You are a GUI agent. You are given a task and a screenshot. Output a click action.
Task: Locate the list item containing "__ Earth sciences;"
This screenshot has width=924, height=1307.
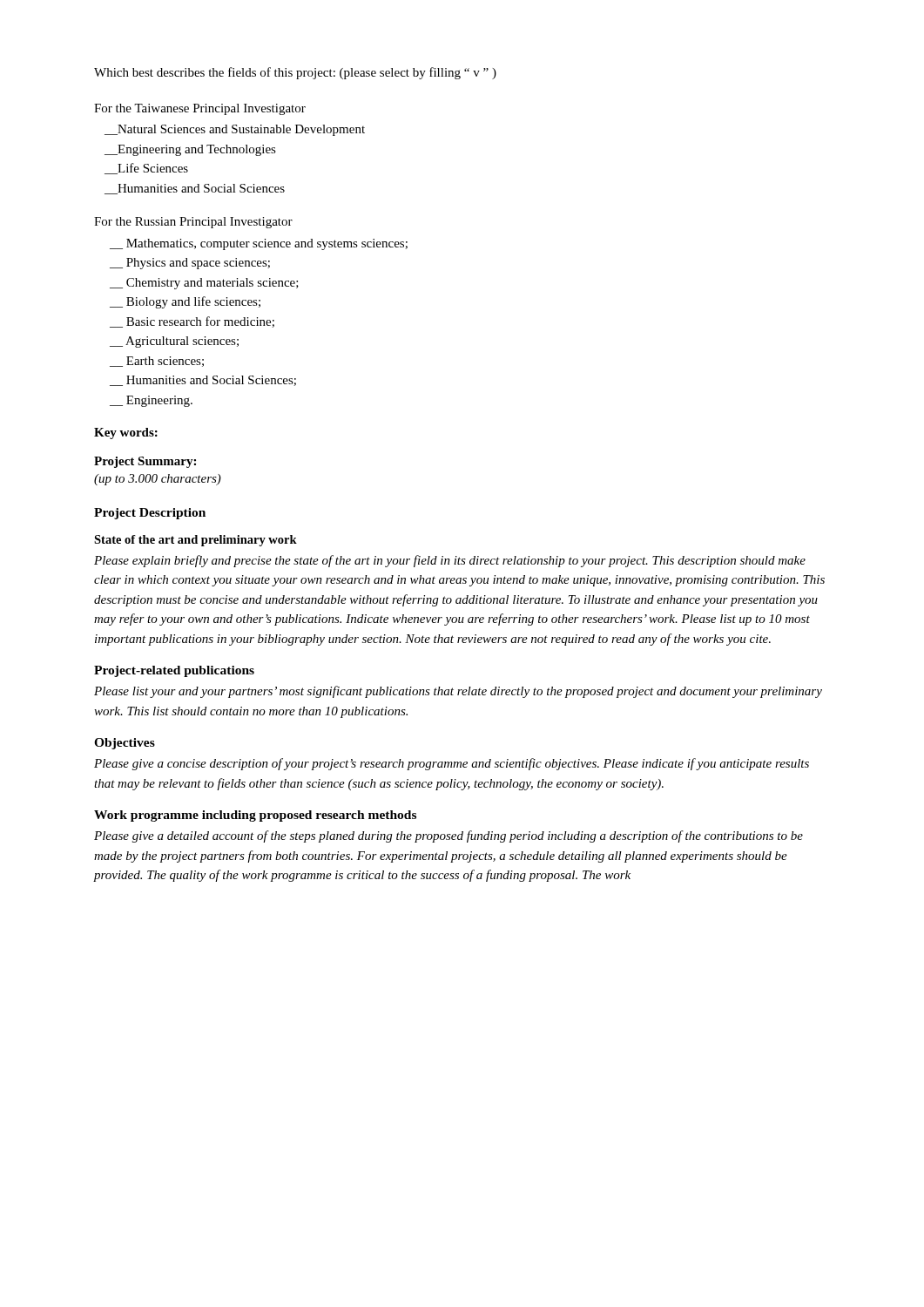(x=157, y=360)
